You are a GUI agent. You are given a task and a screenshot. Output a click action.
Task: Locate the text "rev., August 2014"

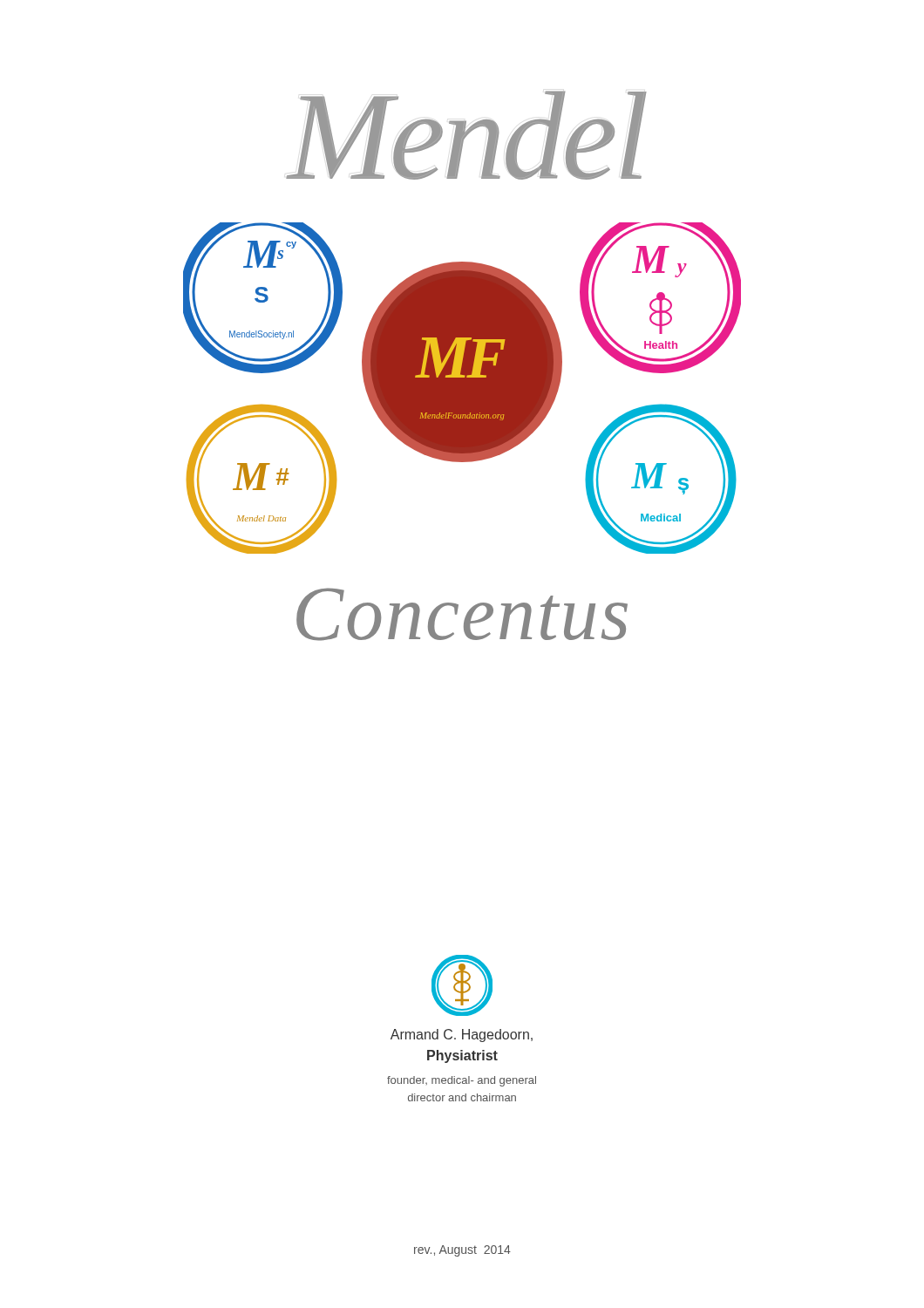pyautogui.click(x=462, y=1250)
